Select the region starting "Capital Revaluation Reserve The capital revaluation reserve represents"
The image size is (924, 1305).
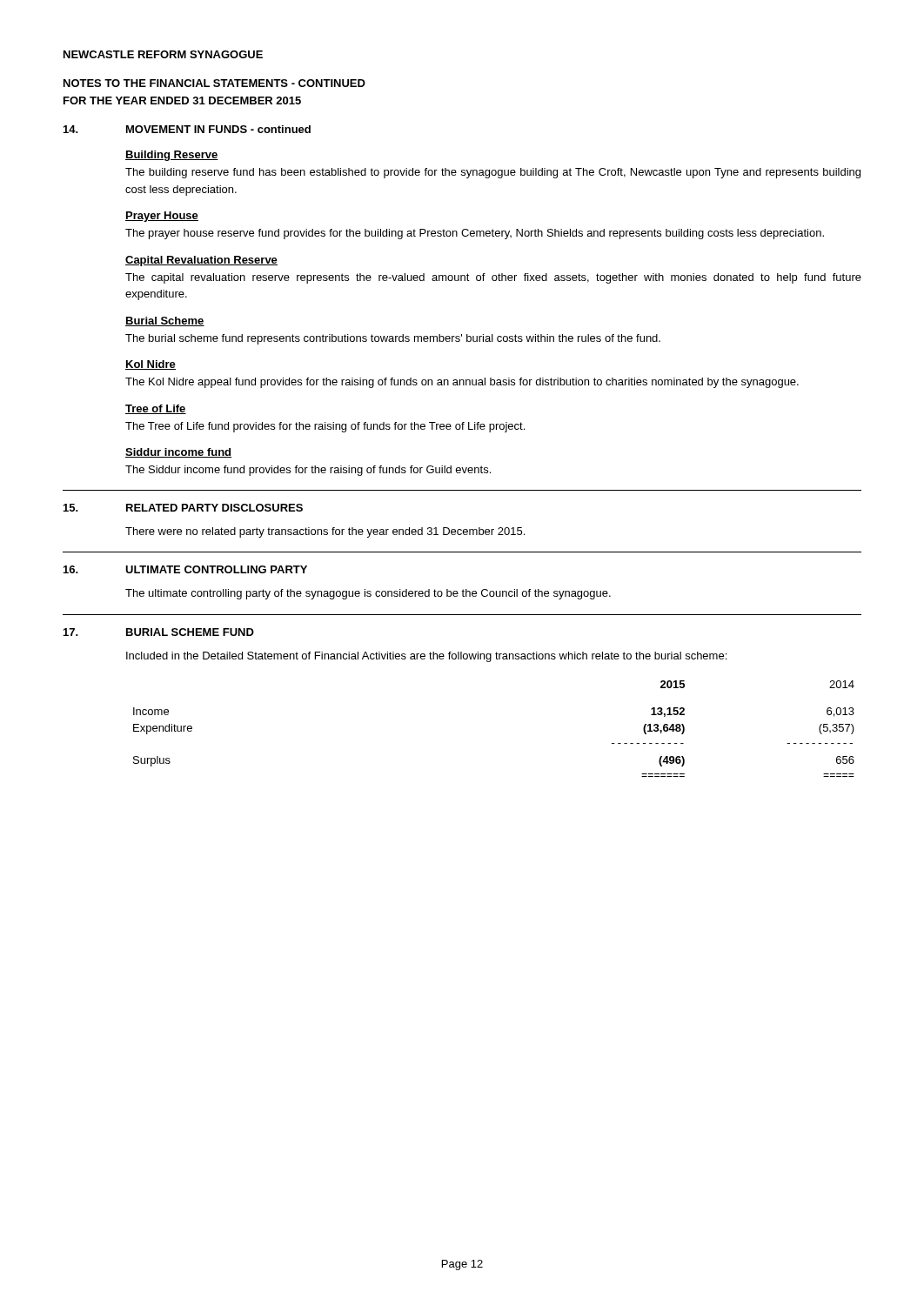tap(493, 278)
